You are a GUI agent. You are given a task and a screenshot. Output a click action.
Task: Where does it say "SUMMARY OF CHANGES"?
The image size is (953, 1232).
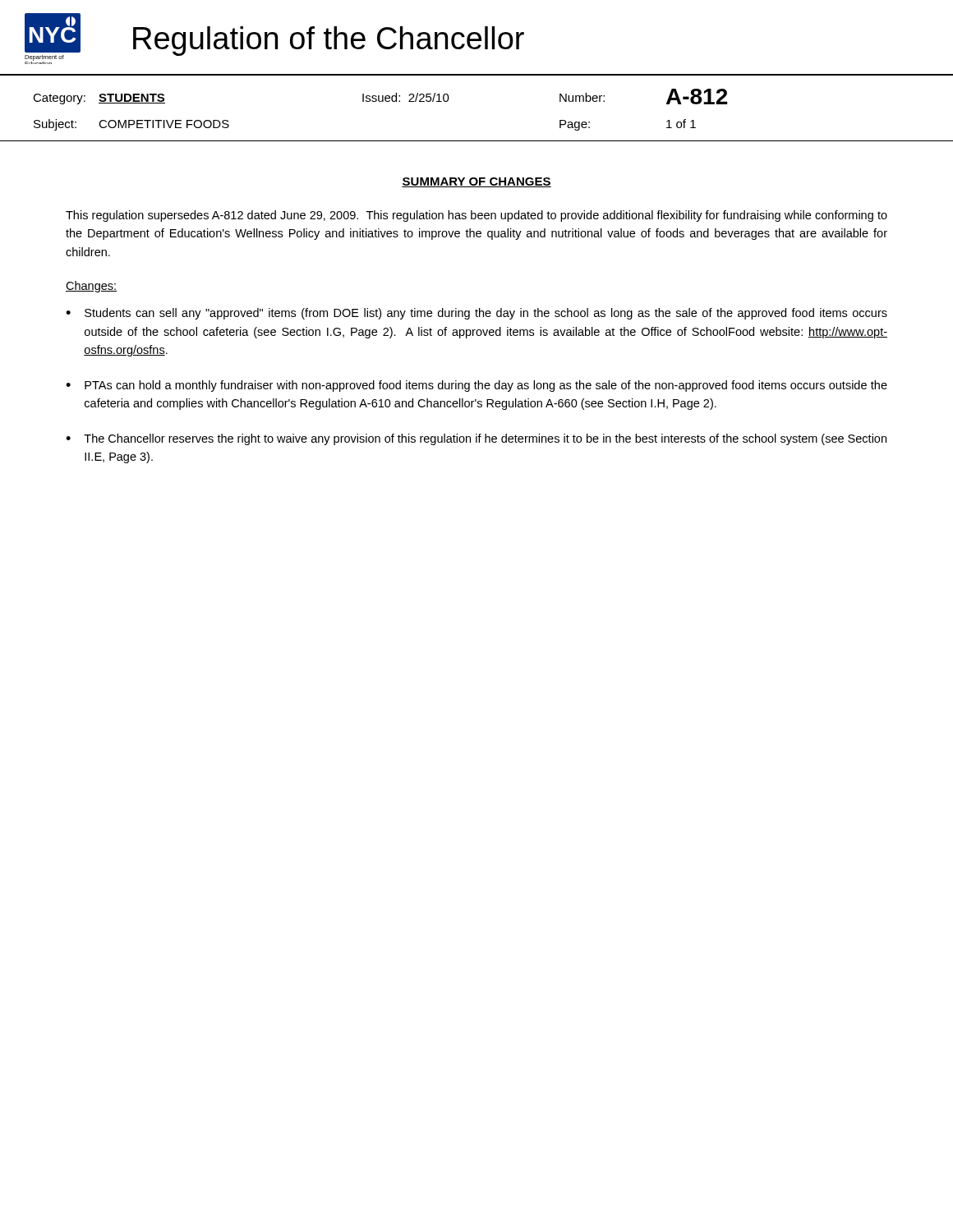click(476, 181)
